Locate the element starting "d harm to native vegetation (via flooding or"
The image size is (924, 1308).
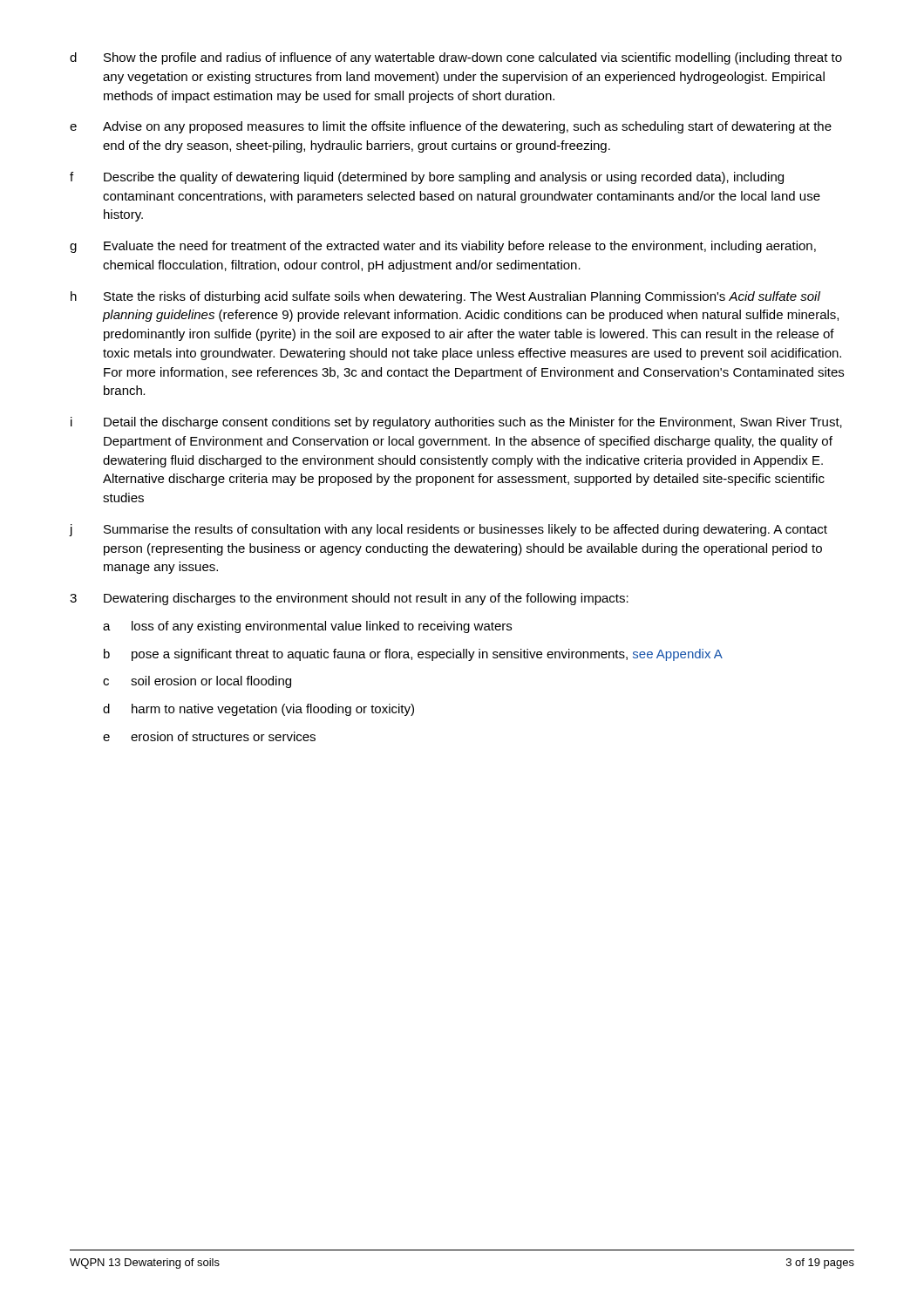click(258, 710)
